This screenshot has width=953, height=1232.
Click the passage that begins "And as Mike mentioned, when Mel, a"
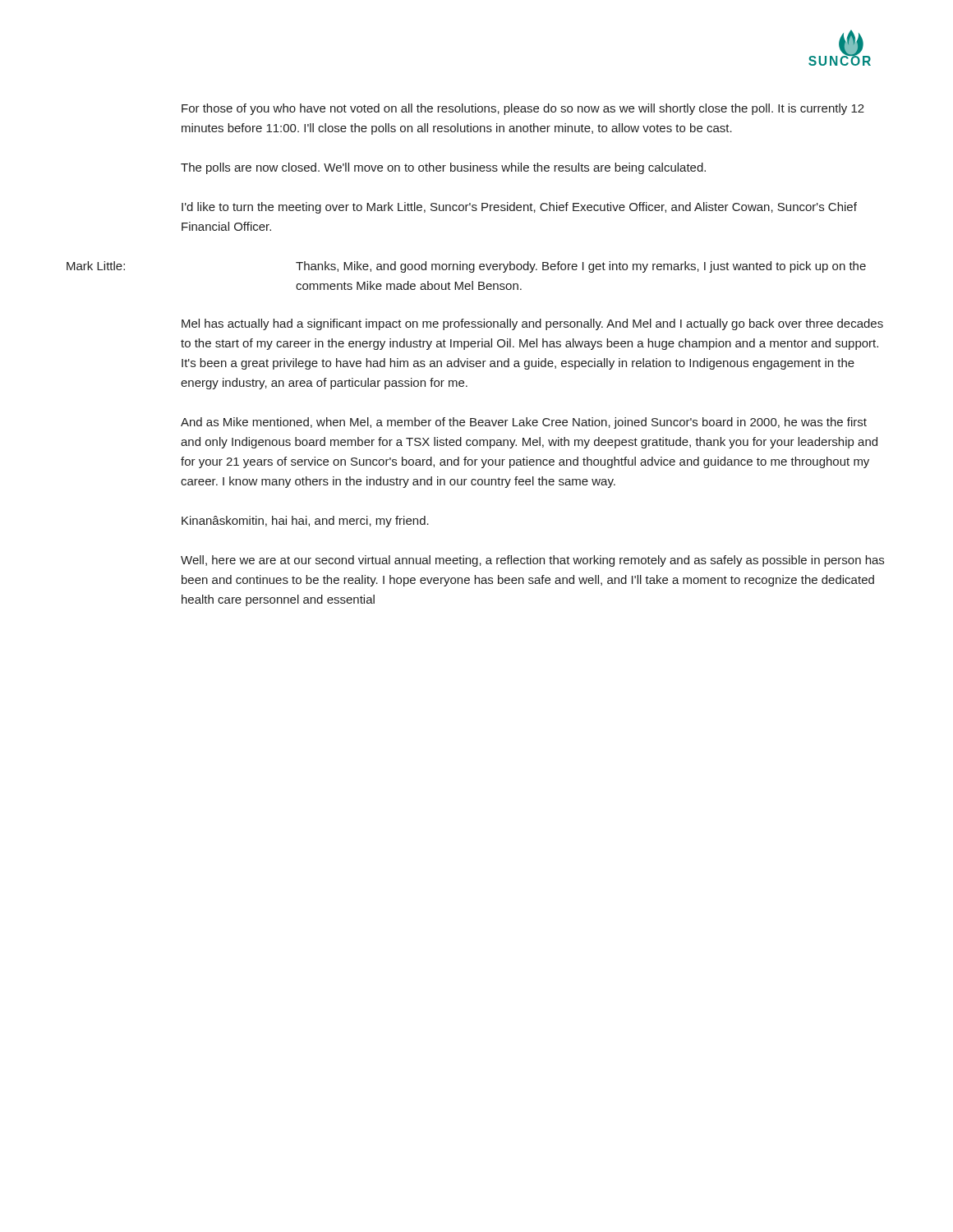530,451
